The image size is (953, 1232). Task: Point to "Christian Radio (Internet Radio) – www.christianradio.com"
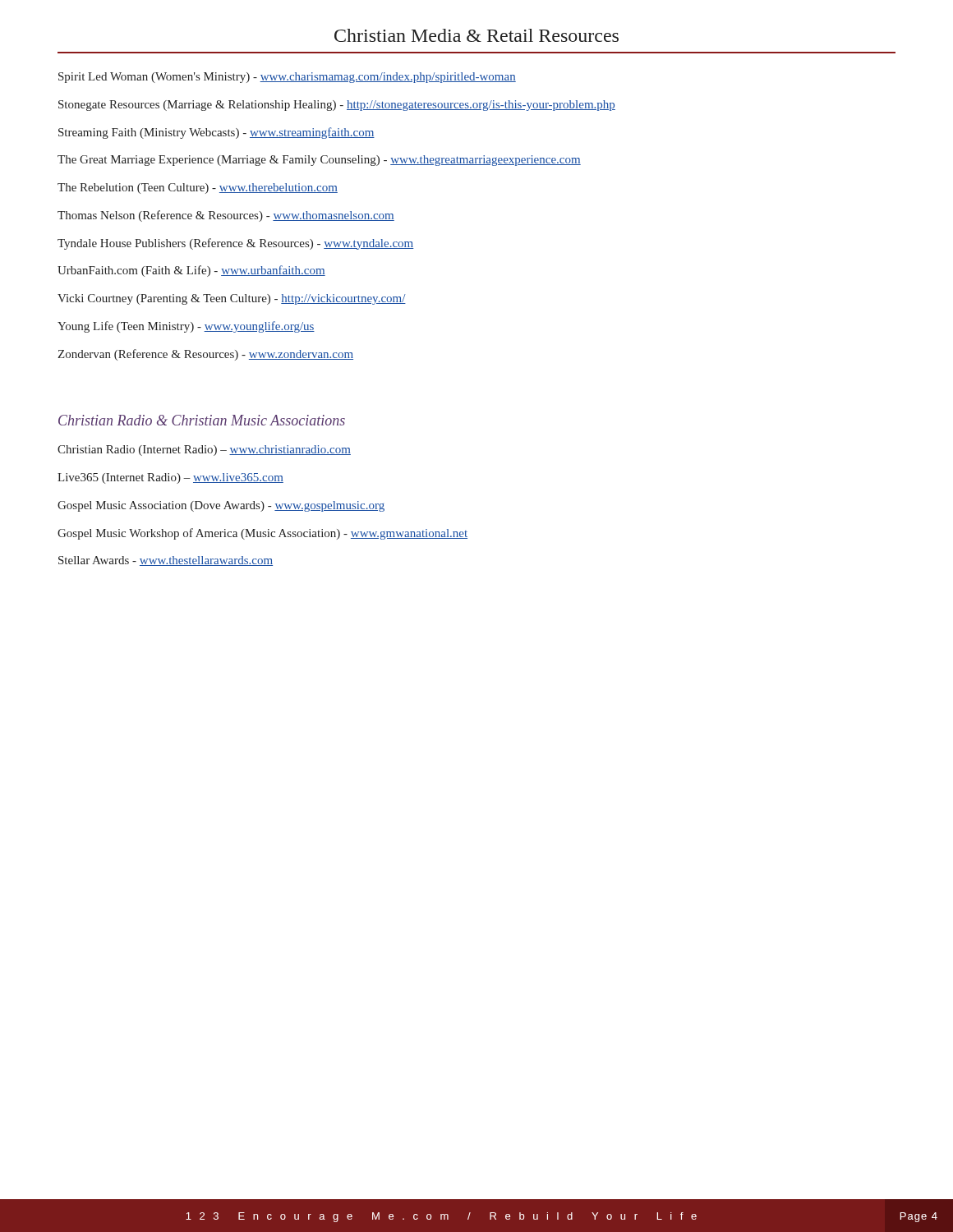[x=204, y=449]
